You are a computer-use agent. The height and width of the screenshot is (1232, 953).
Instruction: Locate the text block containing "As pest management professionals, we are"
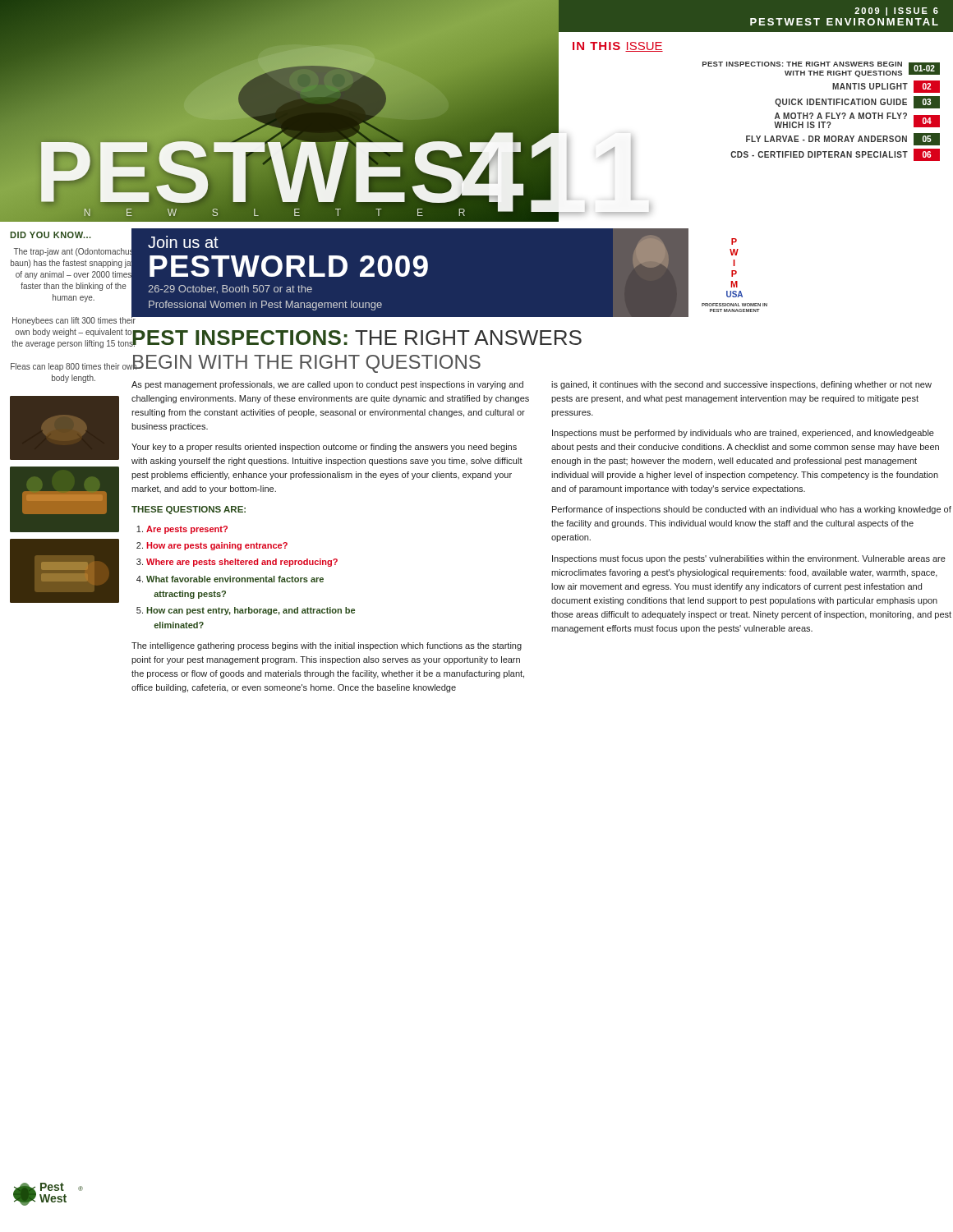pos(327,385)
